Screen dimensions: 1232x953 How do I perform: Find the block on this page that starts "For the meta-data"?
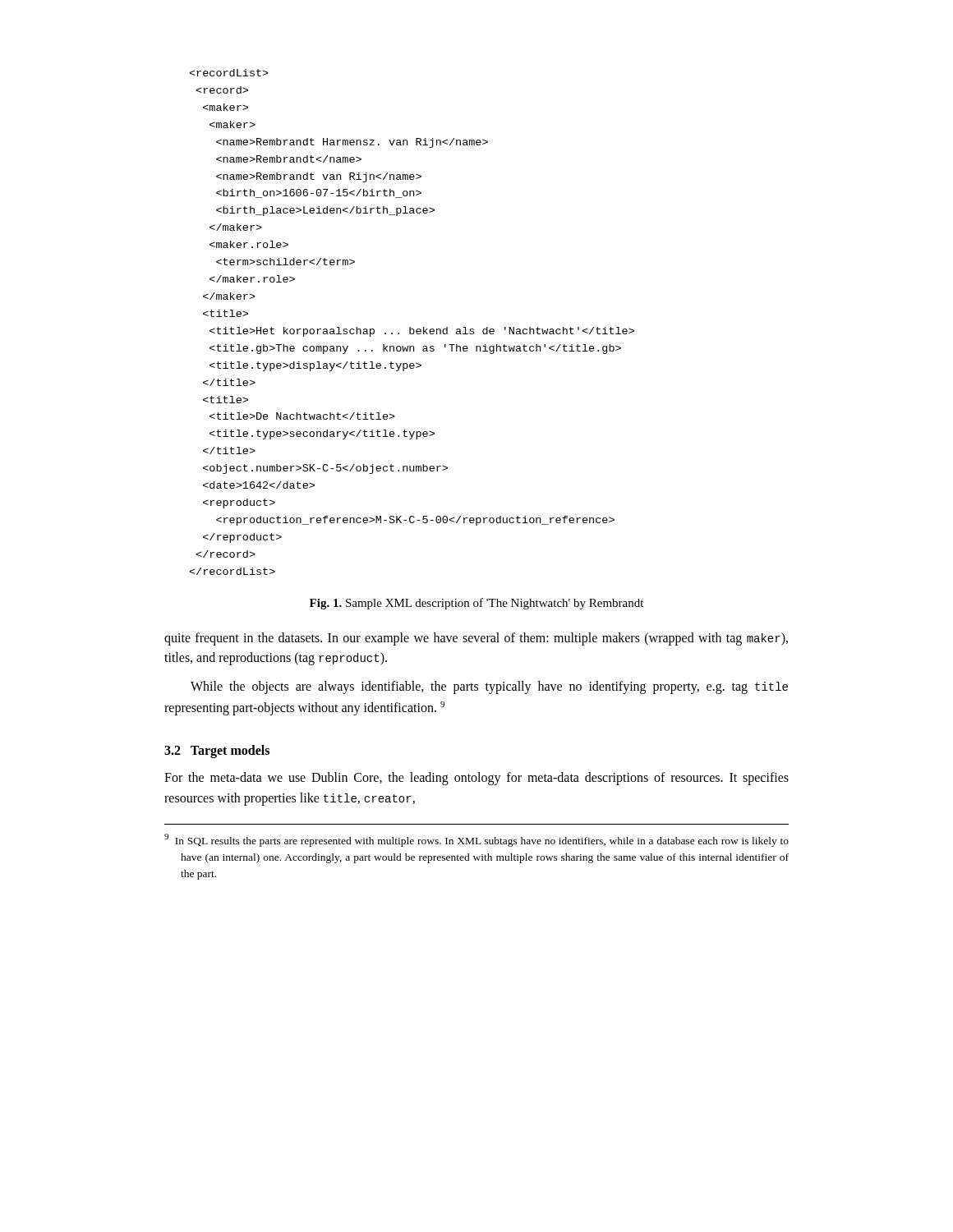pos(476,788)
